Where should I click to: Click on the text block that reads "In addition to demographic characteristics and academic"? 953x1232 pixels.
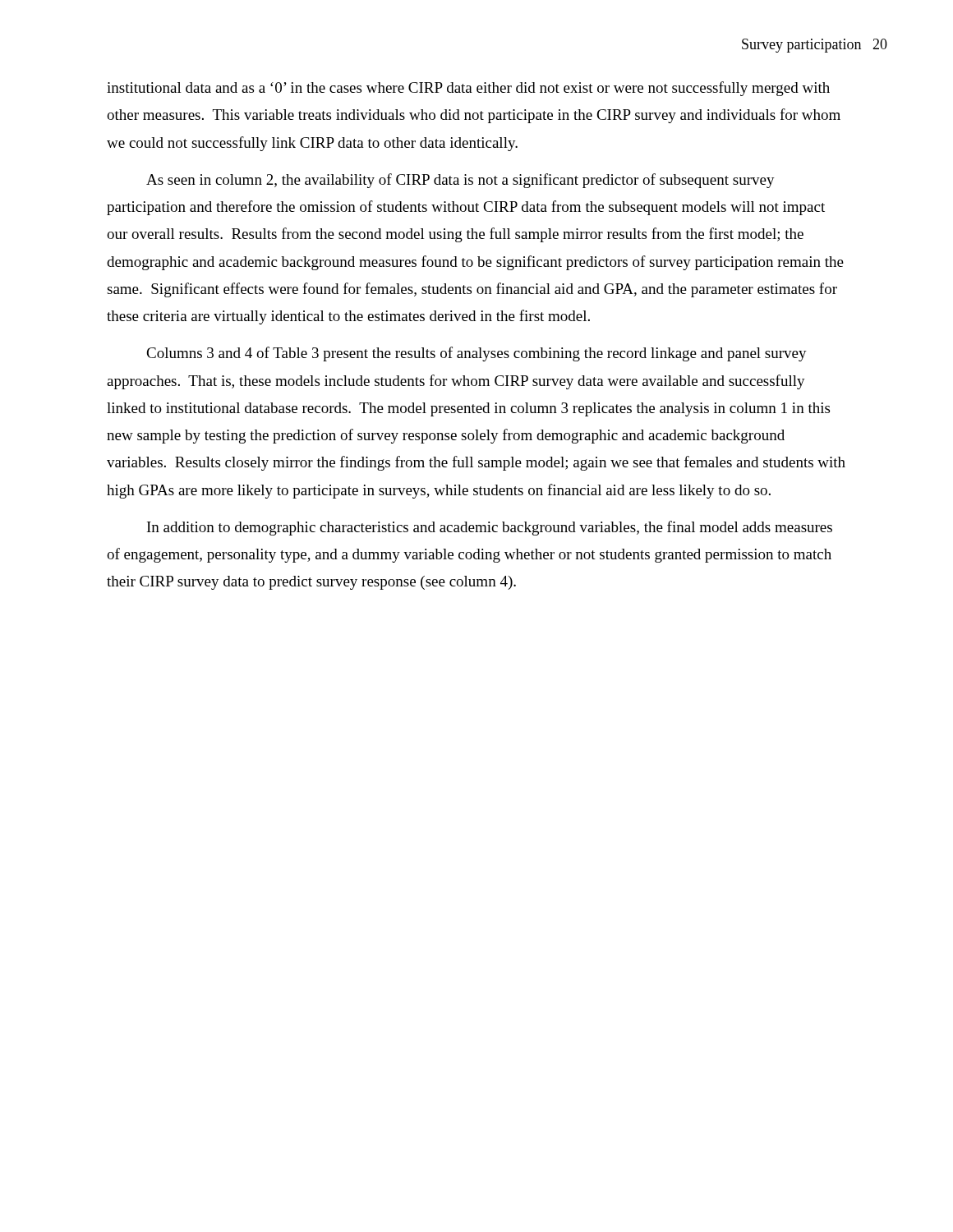coord(476,554)
